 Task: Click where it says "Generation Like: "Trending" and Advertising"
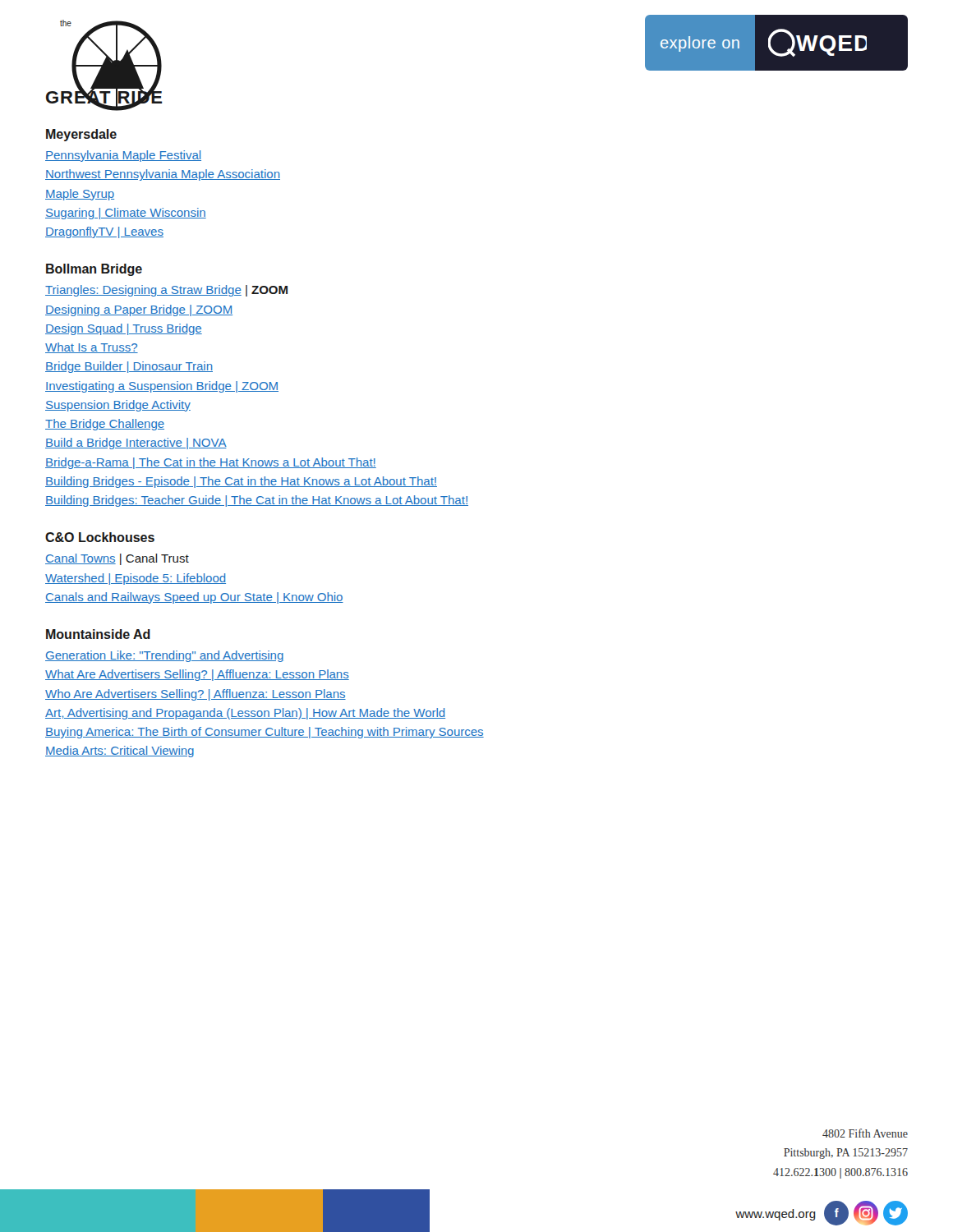point(164,656)
